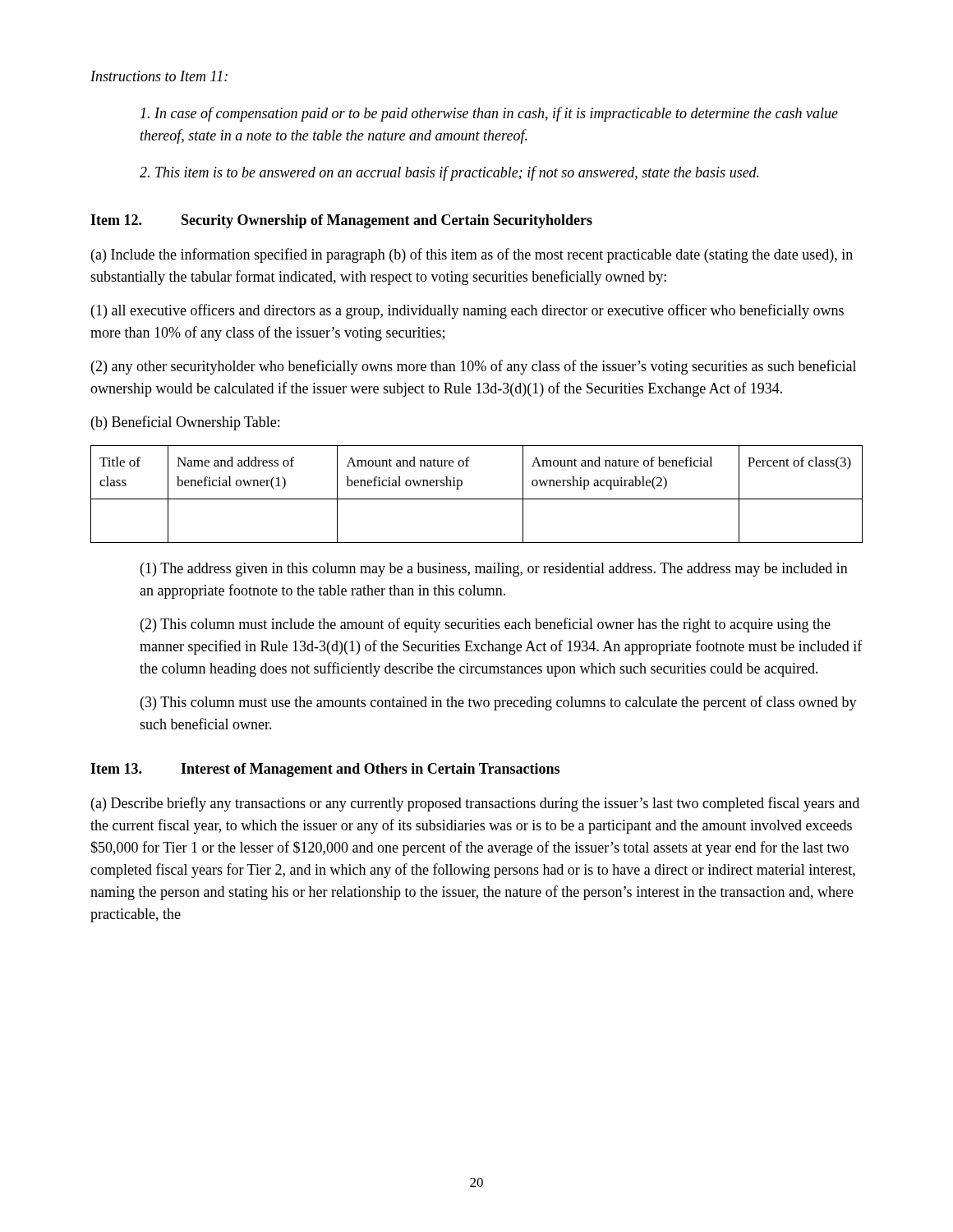Click on the passage starting "Instructions to Item"
Image resolution: width=953 pixels, height=1232 pixels.
point(159,76)
